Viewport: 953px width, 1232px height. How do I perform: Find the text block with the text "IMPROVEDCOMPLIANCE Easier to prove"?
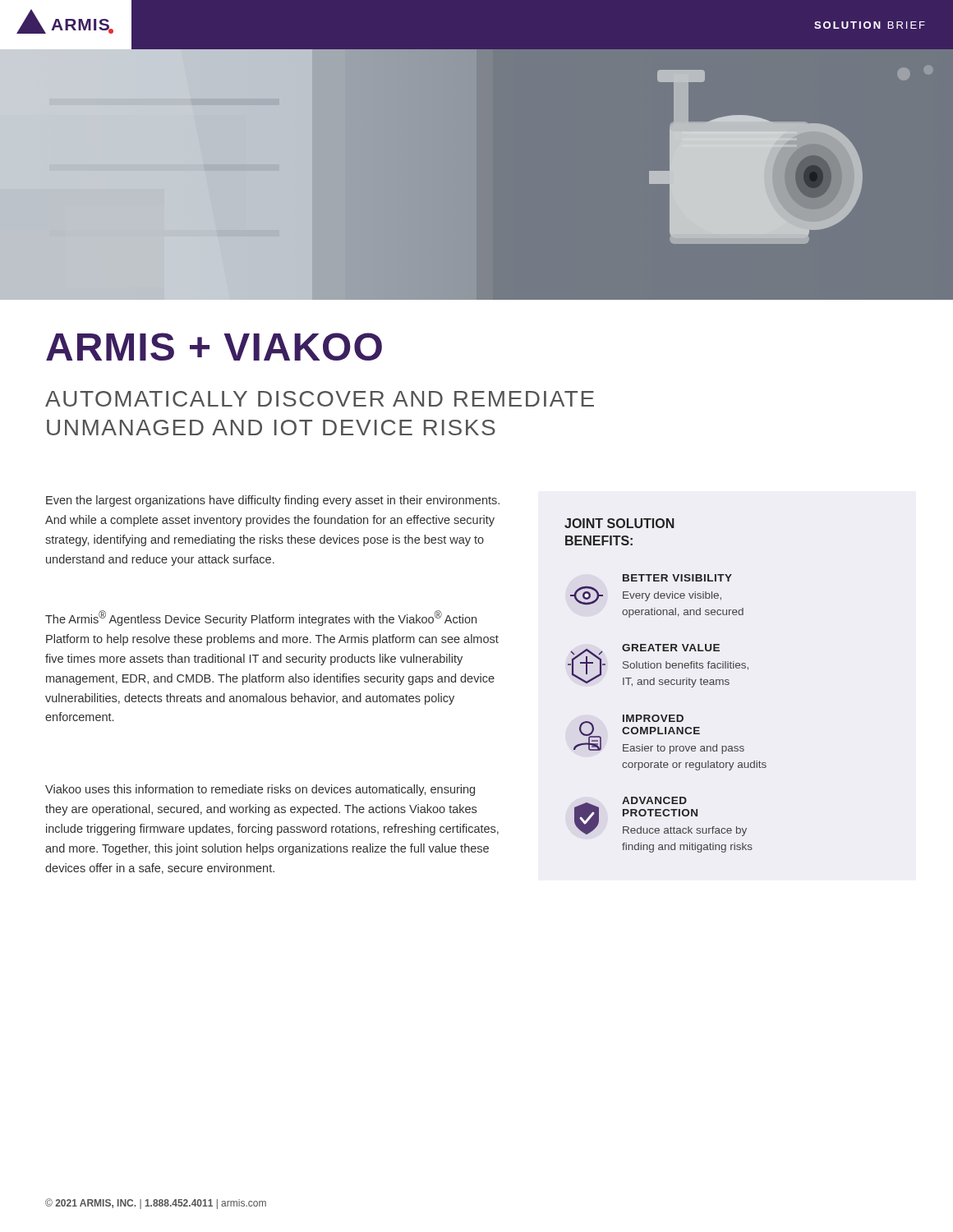(x=666, y=742)
